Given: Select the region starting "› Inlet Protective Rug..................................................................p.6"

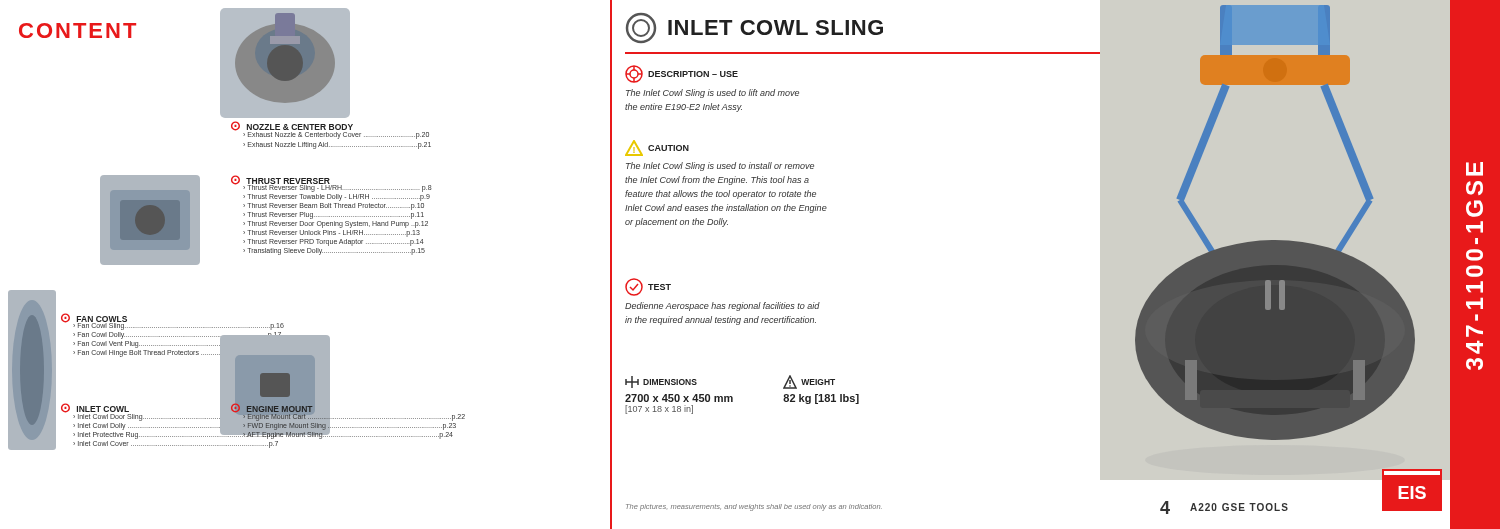Looking at the screenshot, I should pos(175,434).
